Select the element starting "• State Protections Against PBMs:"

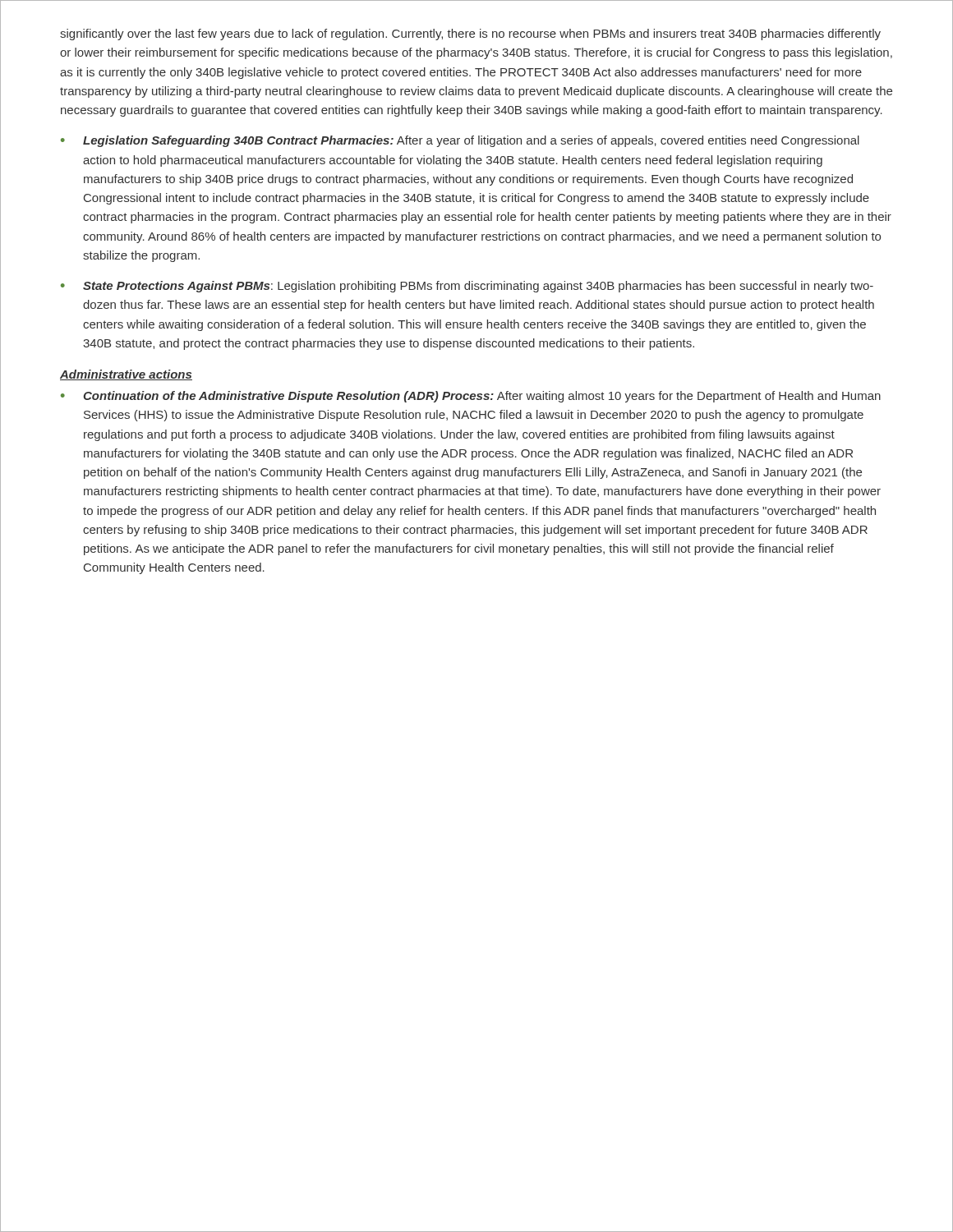476,314
